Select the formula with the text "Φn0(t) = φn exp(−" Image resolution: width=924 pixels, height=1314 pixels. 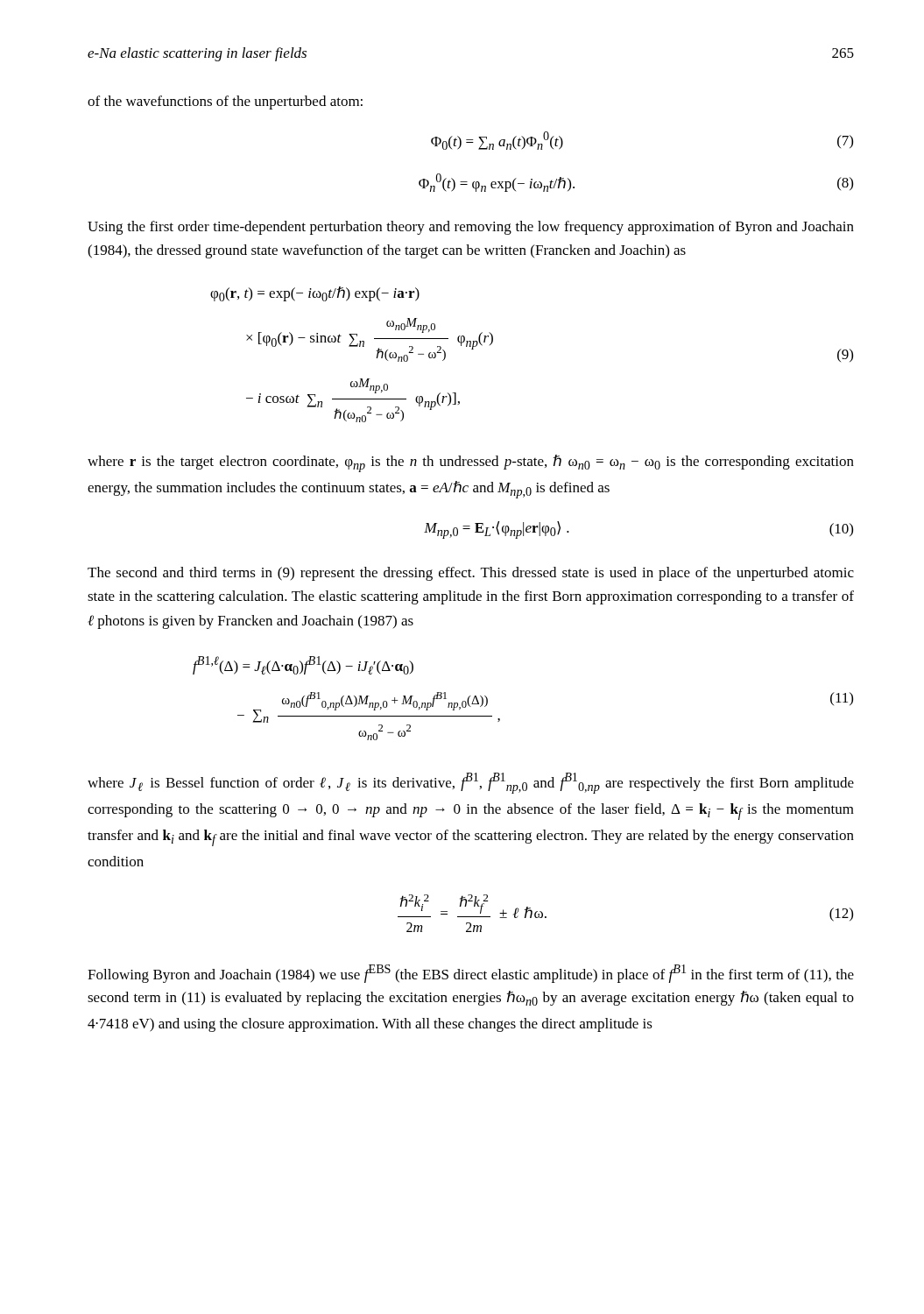tap(501, 183)
